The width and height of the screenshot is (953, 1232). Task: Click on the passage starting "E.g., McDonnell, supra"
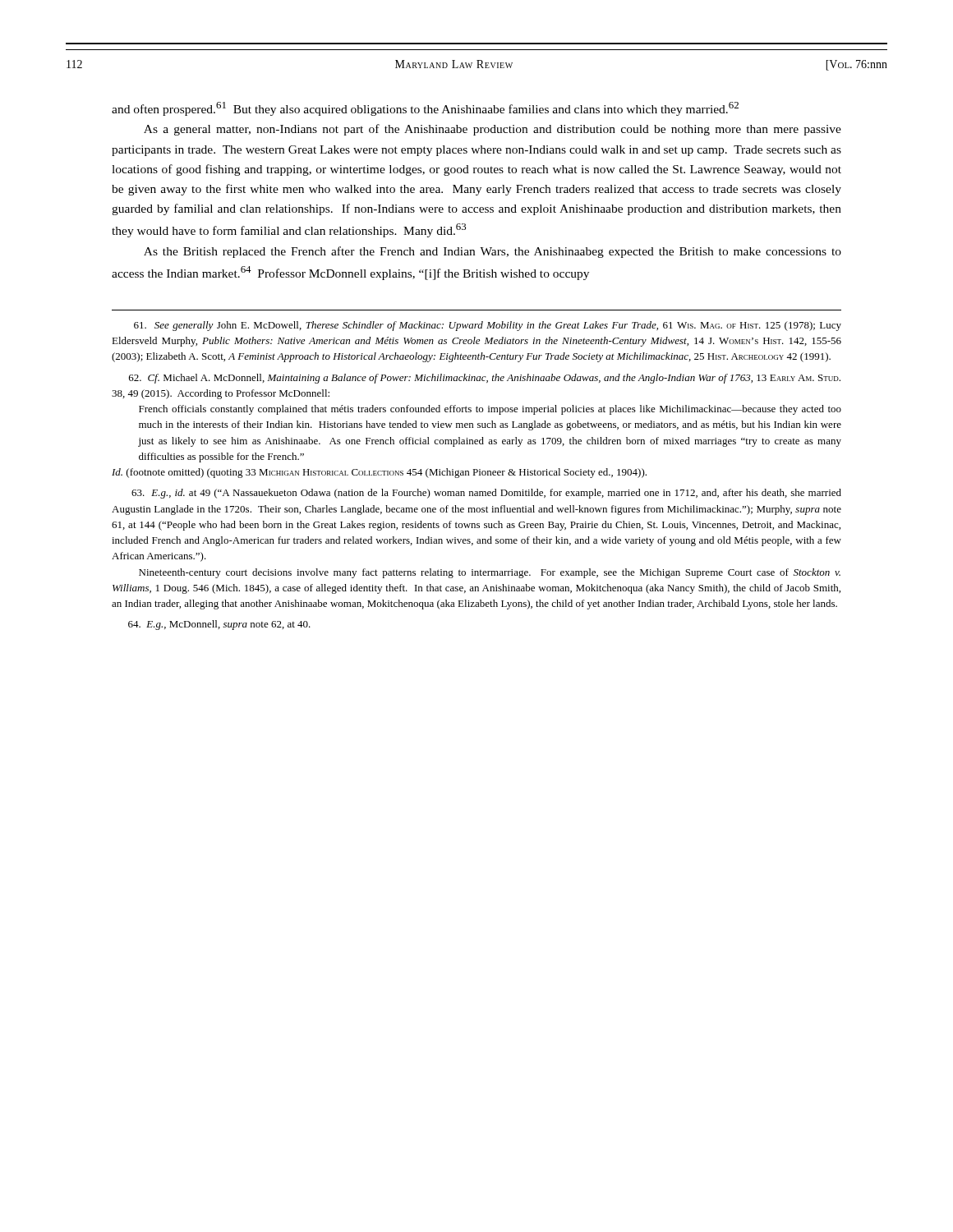[x=219, y=625]
